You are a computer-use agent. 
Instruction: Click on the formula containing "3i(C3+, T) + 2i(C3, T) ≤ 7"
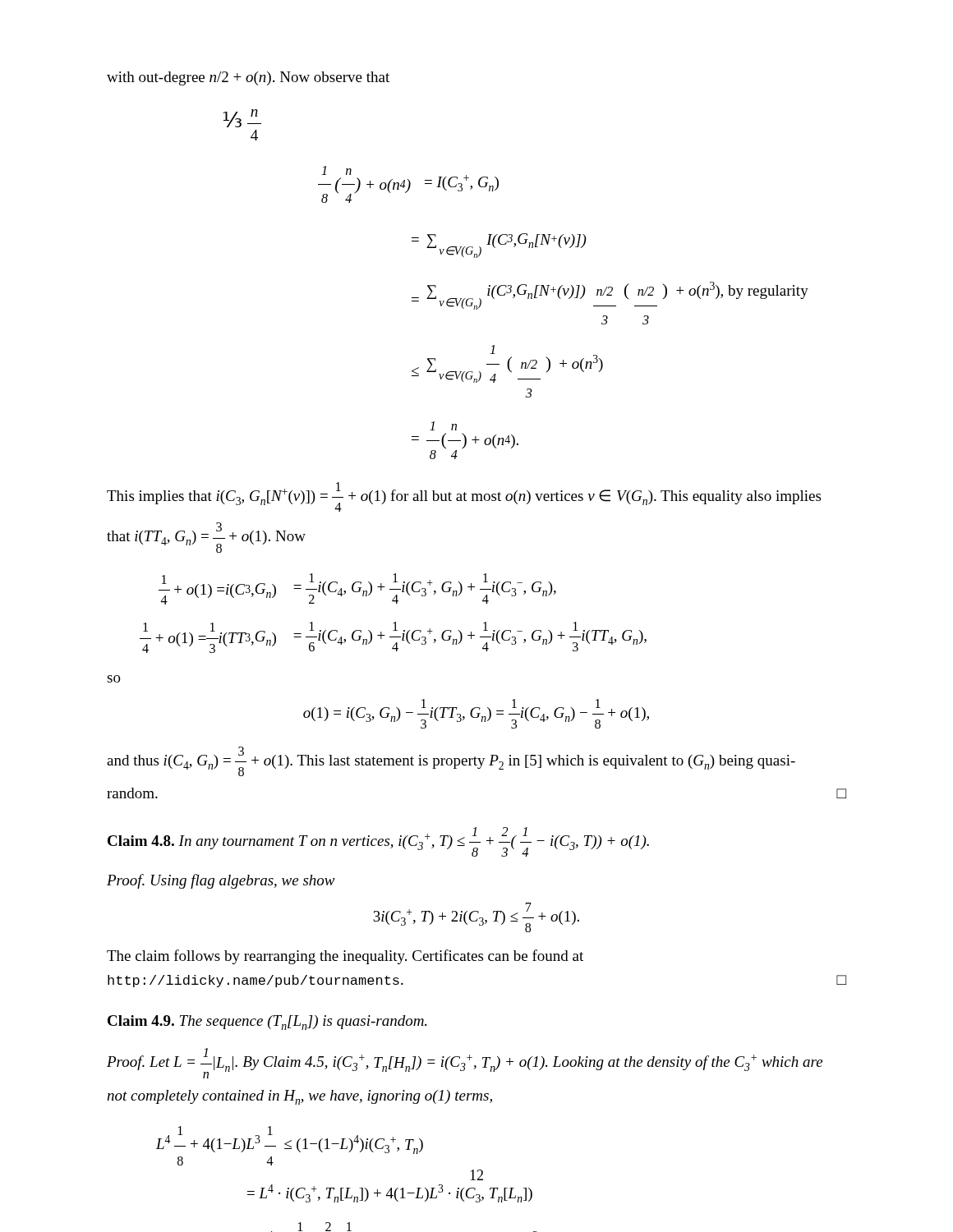(476, 918)
